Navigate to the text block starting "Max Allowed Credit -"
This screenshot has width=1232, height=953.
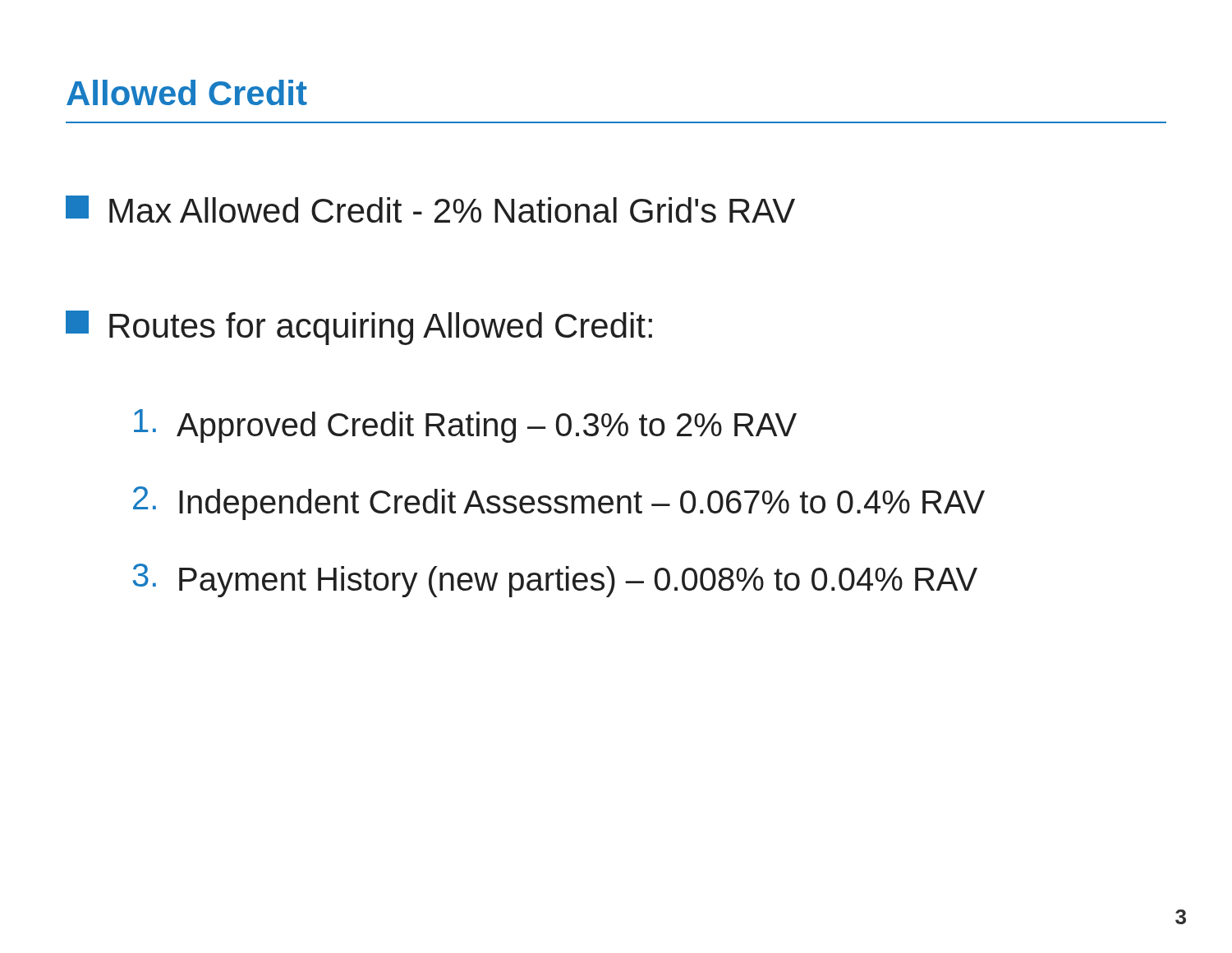(430, 211)
